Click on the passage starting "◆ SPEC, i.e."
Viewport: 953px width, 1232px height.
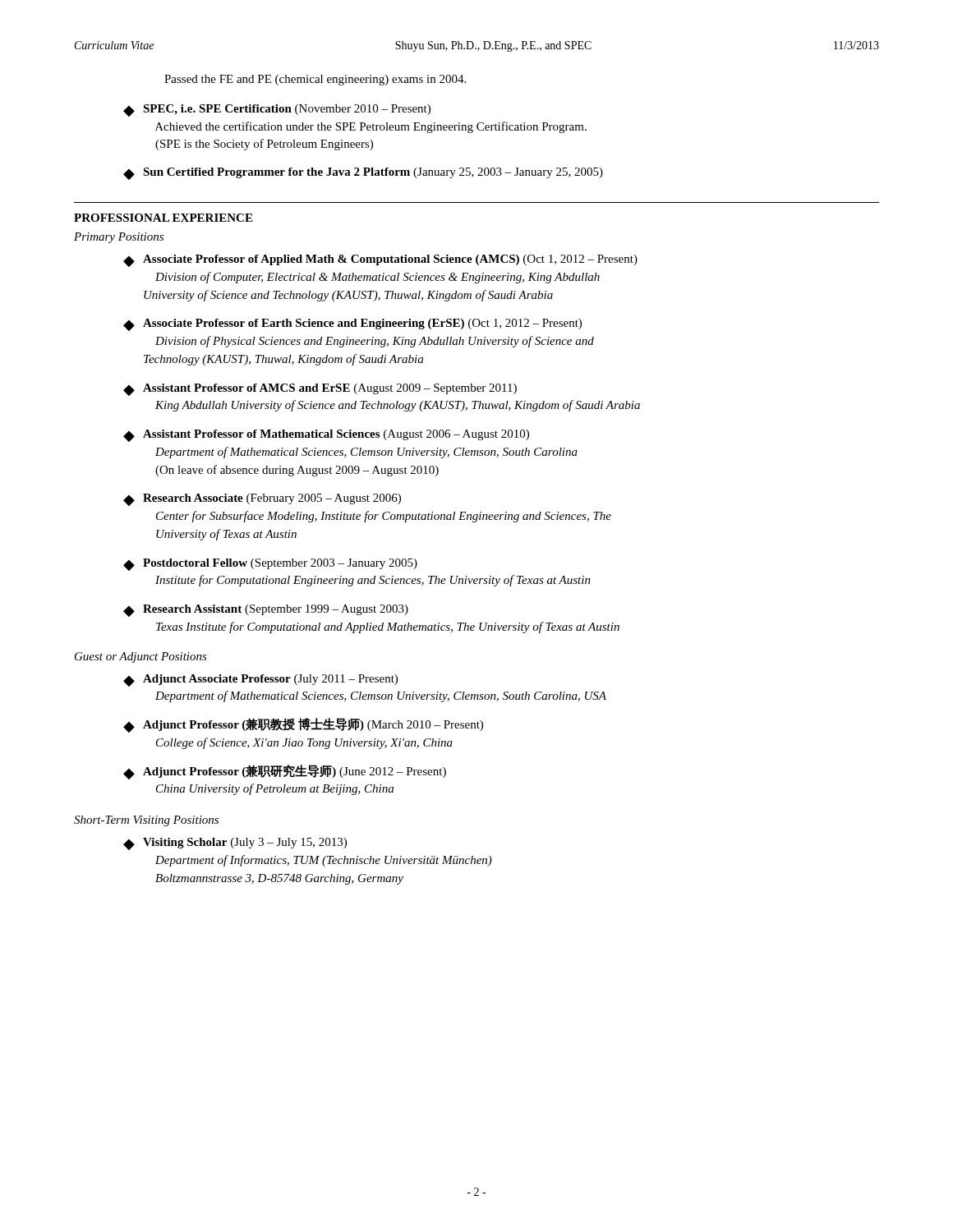coord(355,127)
